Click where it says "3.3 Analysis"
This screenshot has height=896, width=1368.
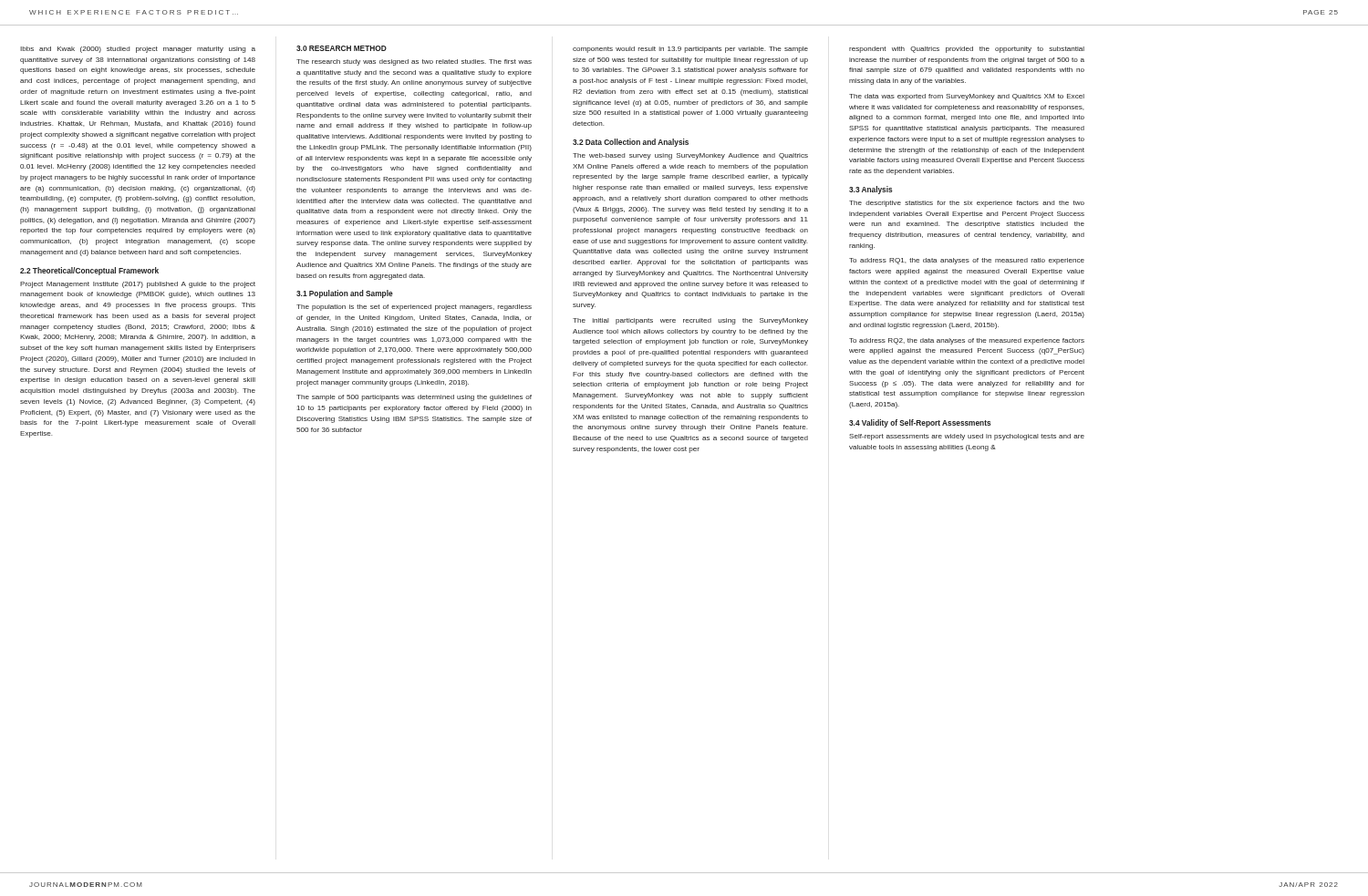coord(871,189)
